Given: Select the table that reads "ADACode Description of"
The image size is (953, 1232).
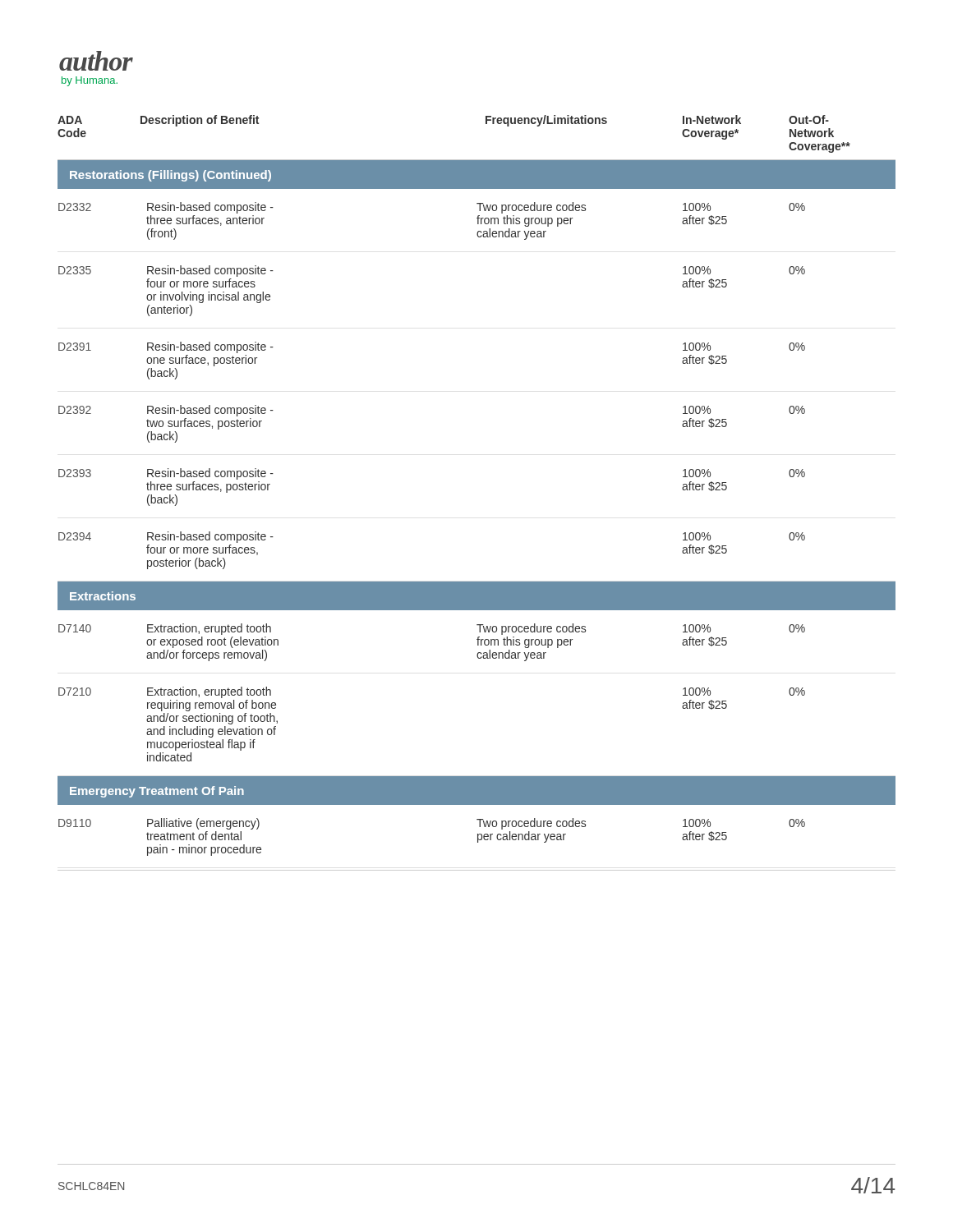Looking at the screenshot, I should pos(476,492).
